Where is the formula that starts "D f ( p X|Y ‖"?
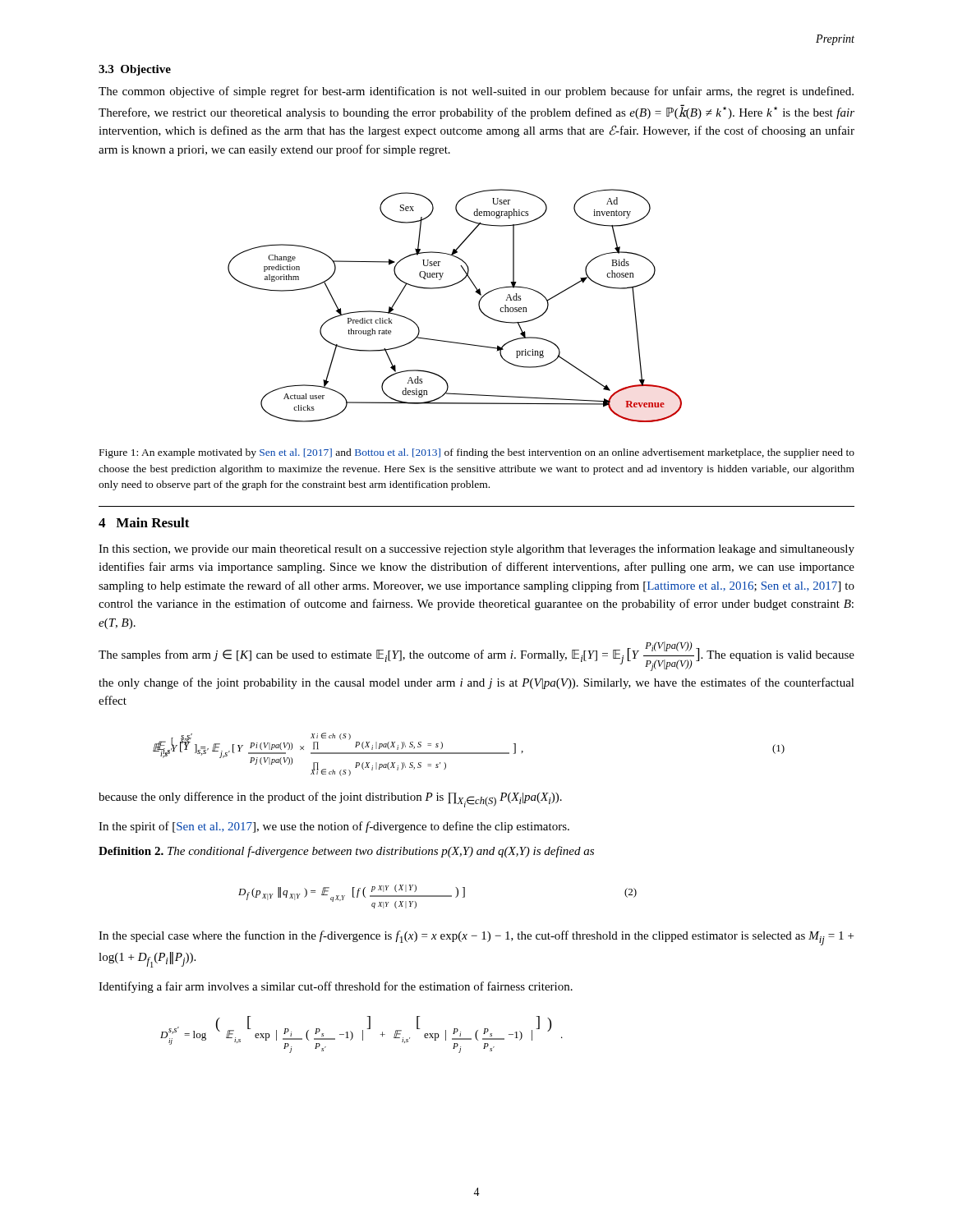Image resolution: width=953 pixels, height=1232 pixels. [476, 892]
